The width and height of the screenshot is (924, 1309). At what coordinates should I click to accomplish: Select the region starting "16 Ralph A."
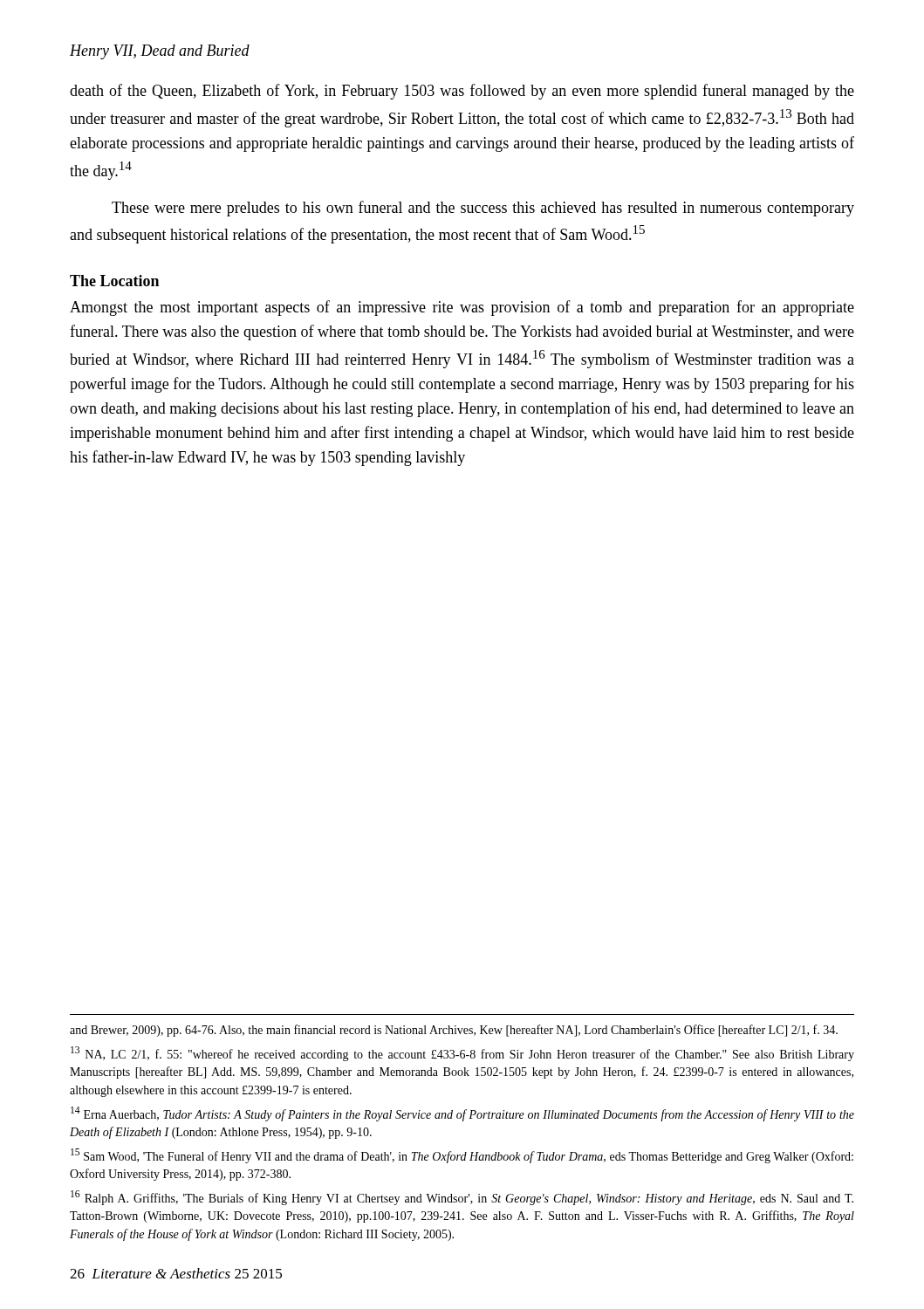tap(462, 1215)
